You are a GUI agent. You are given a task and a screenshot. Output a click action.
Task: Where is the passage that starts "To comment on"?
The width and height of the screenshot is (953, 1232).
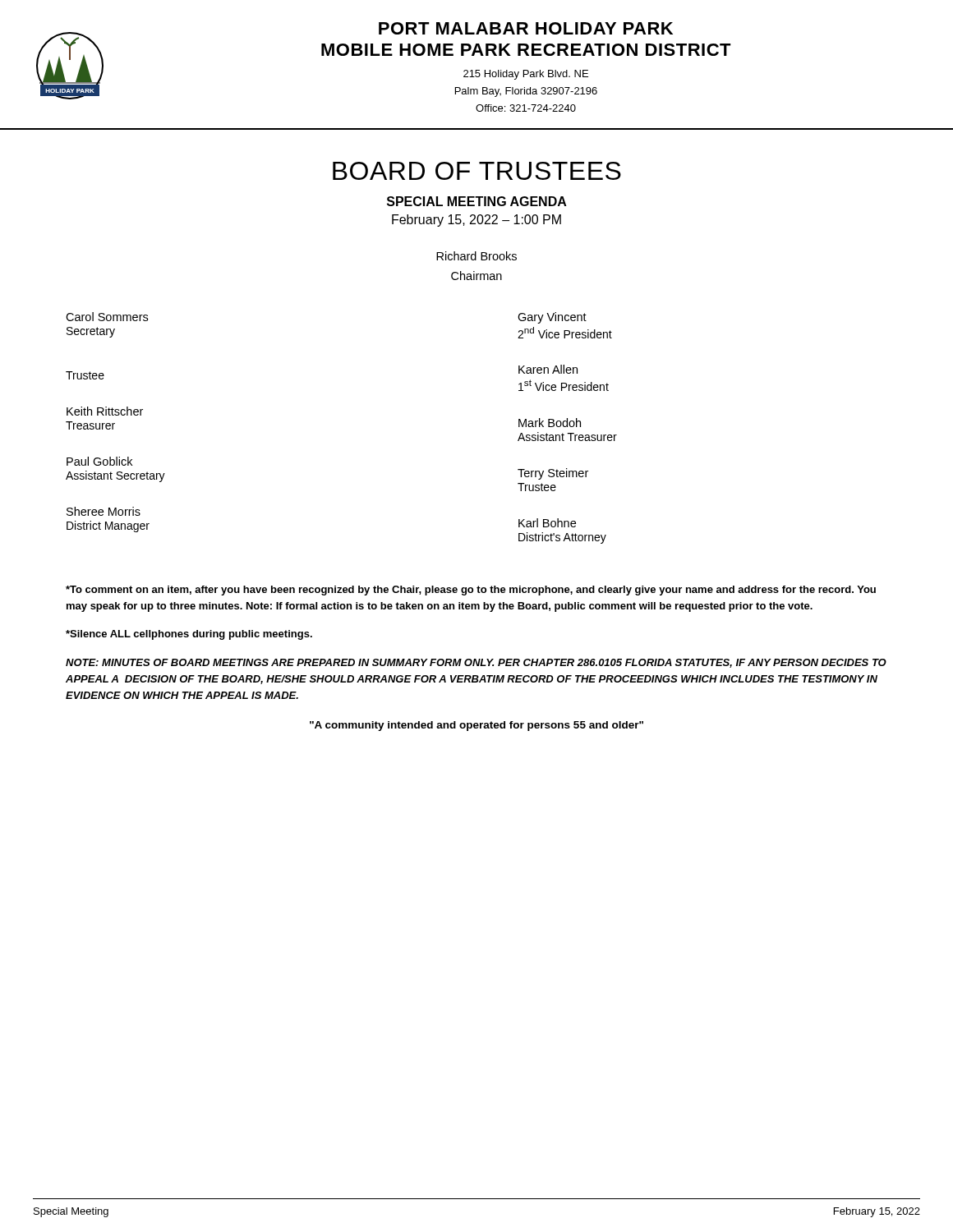[x=471, y=598]
